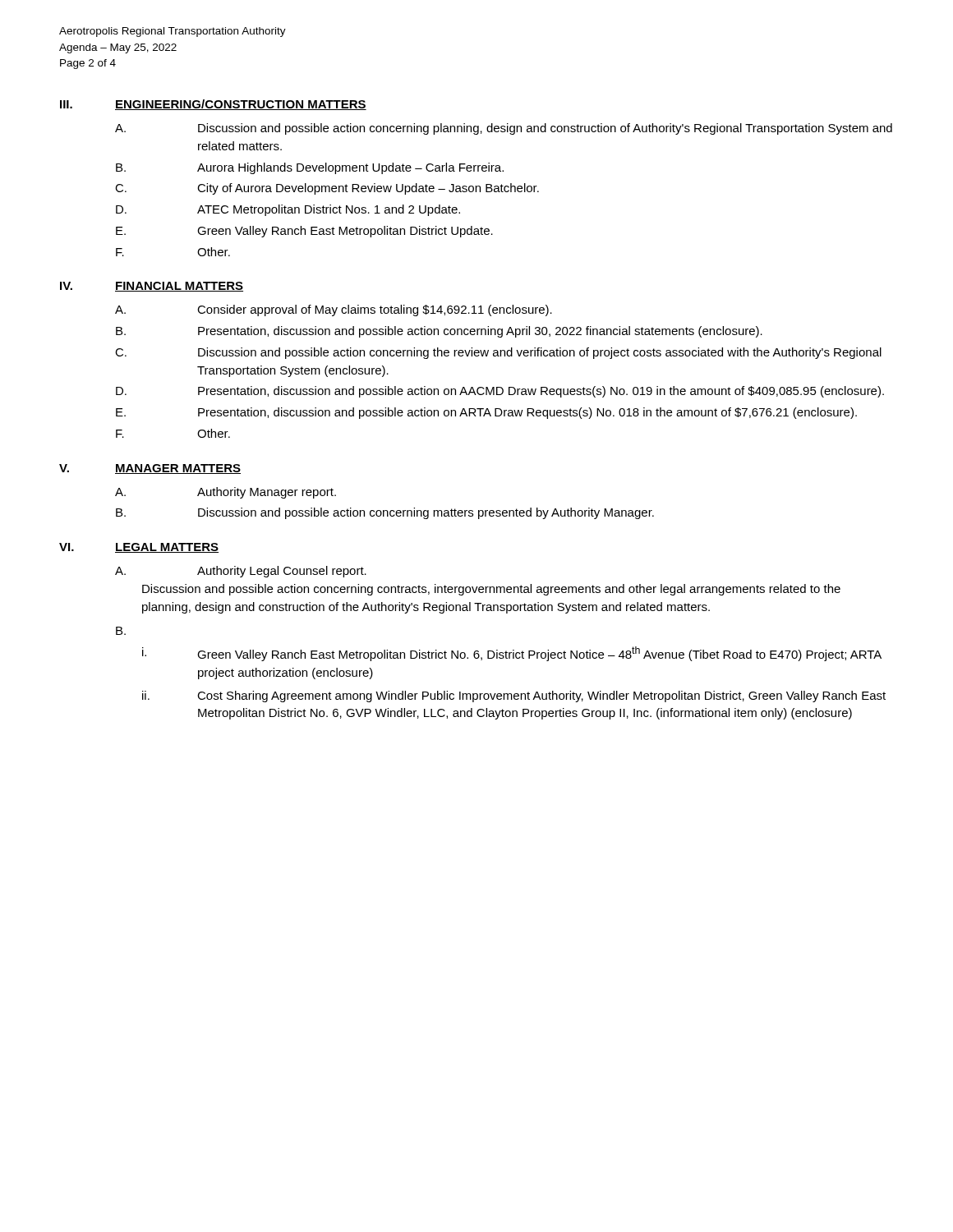953x1232 pixels.
Task: Click on the list item that says "D. Presentation, discussion and possible action"
Action: [476, 391]
